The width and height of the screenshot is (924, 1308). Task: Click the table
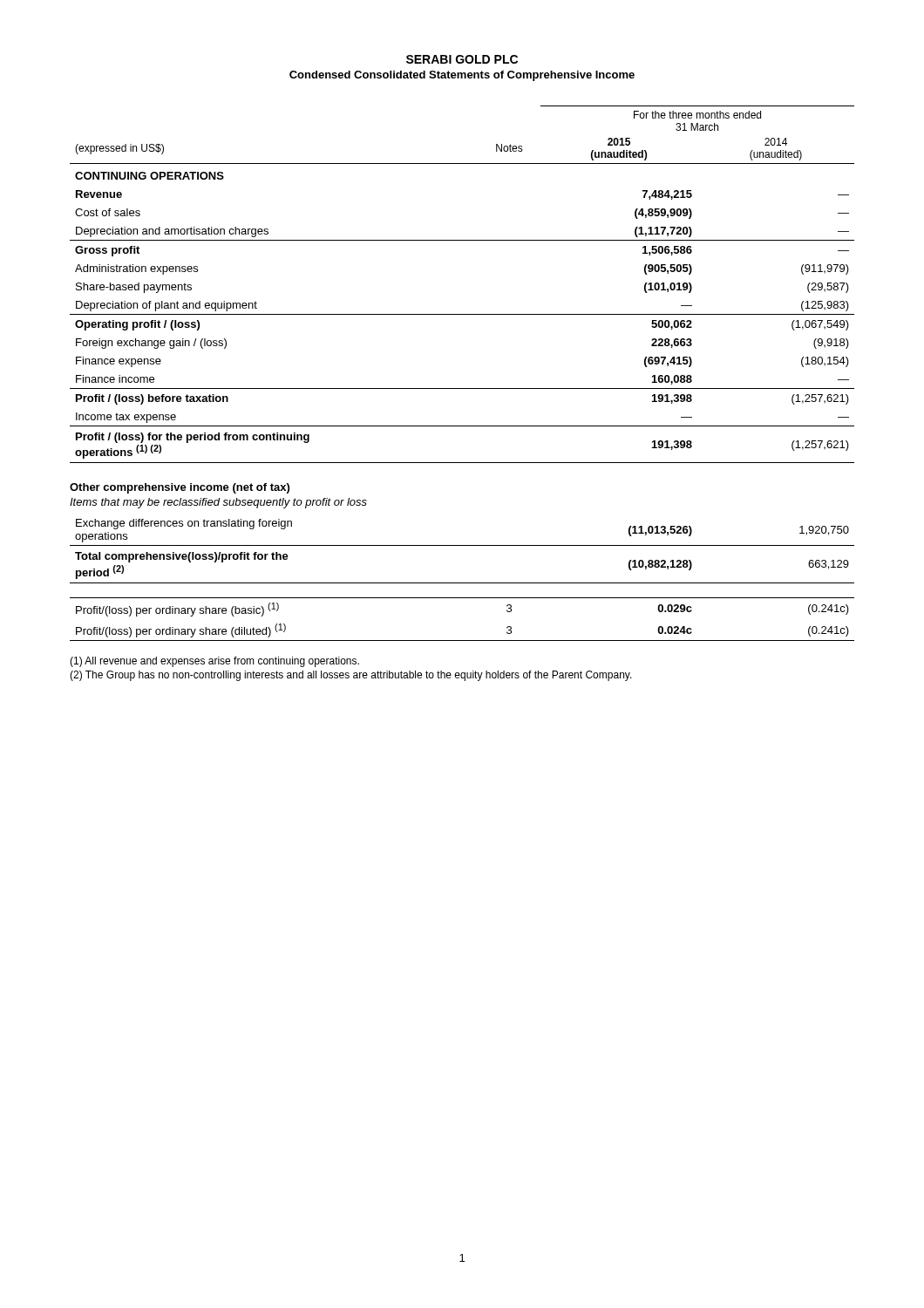(x=462, y=373)
